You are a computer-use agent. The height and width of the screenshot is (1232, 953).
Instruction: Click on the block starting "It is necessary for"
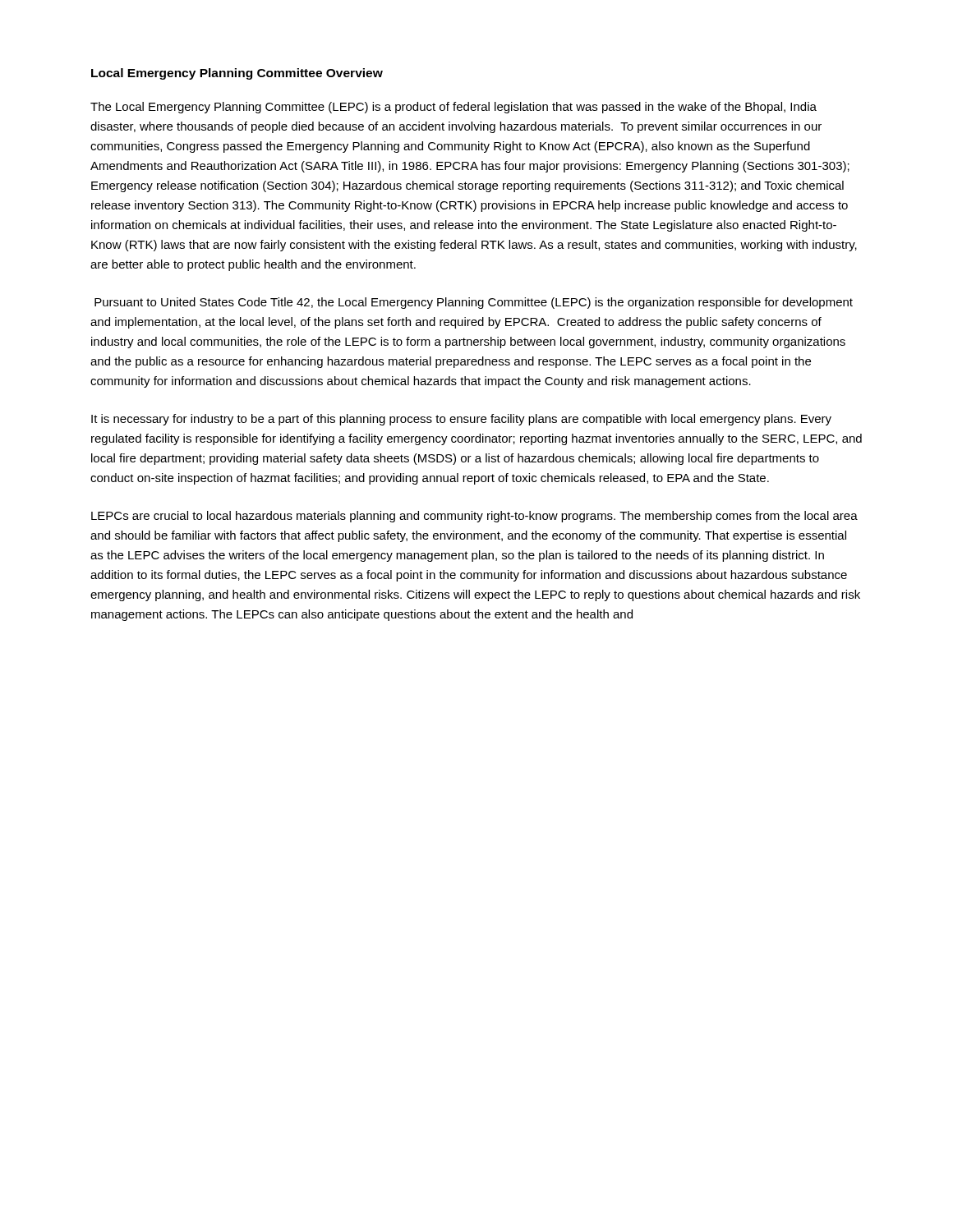click(x=476, y=448)
